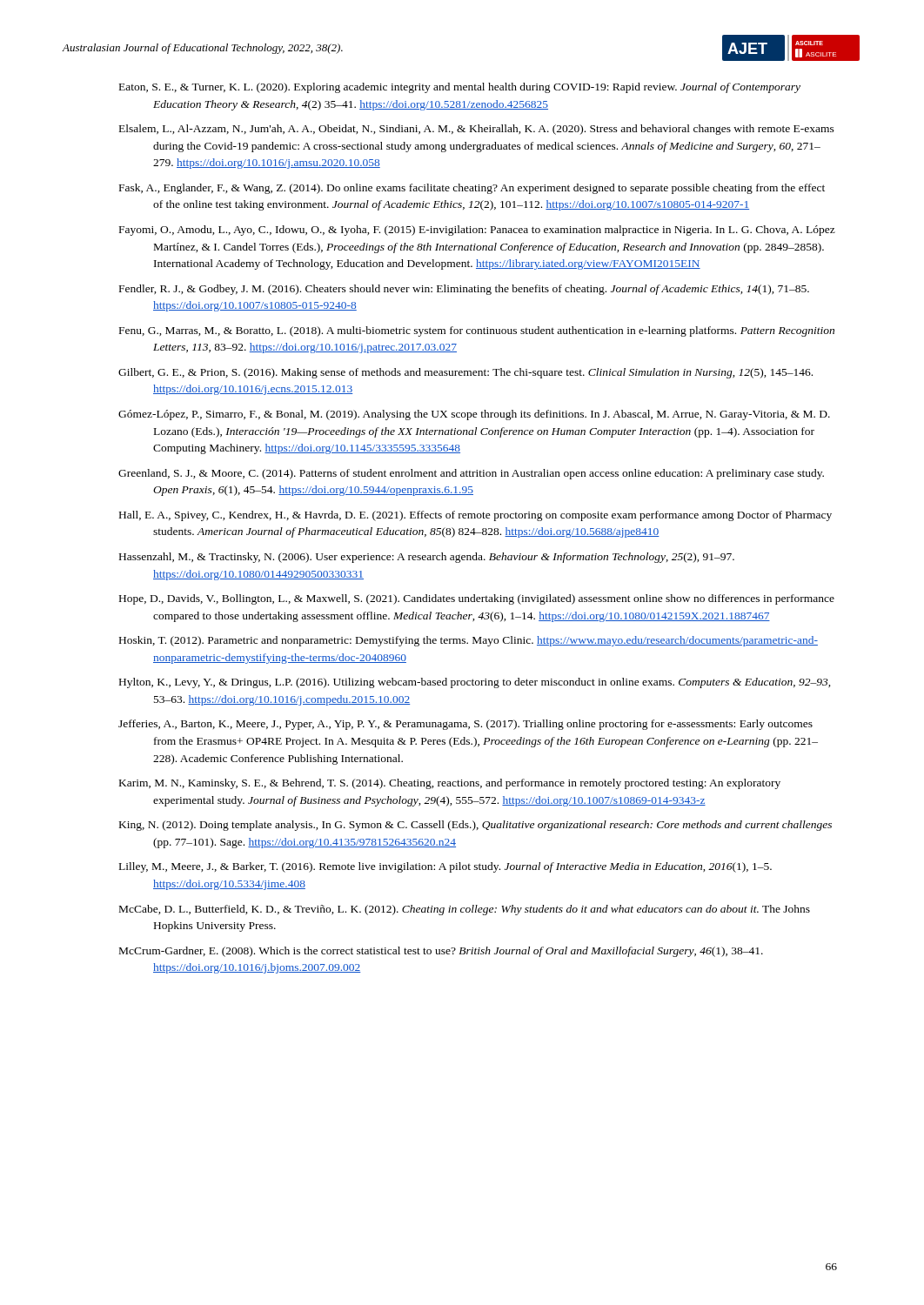Navigate to the passage starting "Lilley, M., Meere, J.,"
This screenshot has height=1305, width=924.
[445, 875]
